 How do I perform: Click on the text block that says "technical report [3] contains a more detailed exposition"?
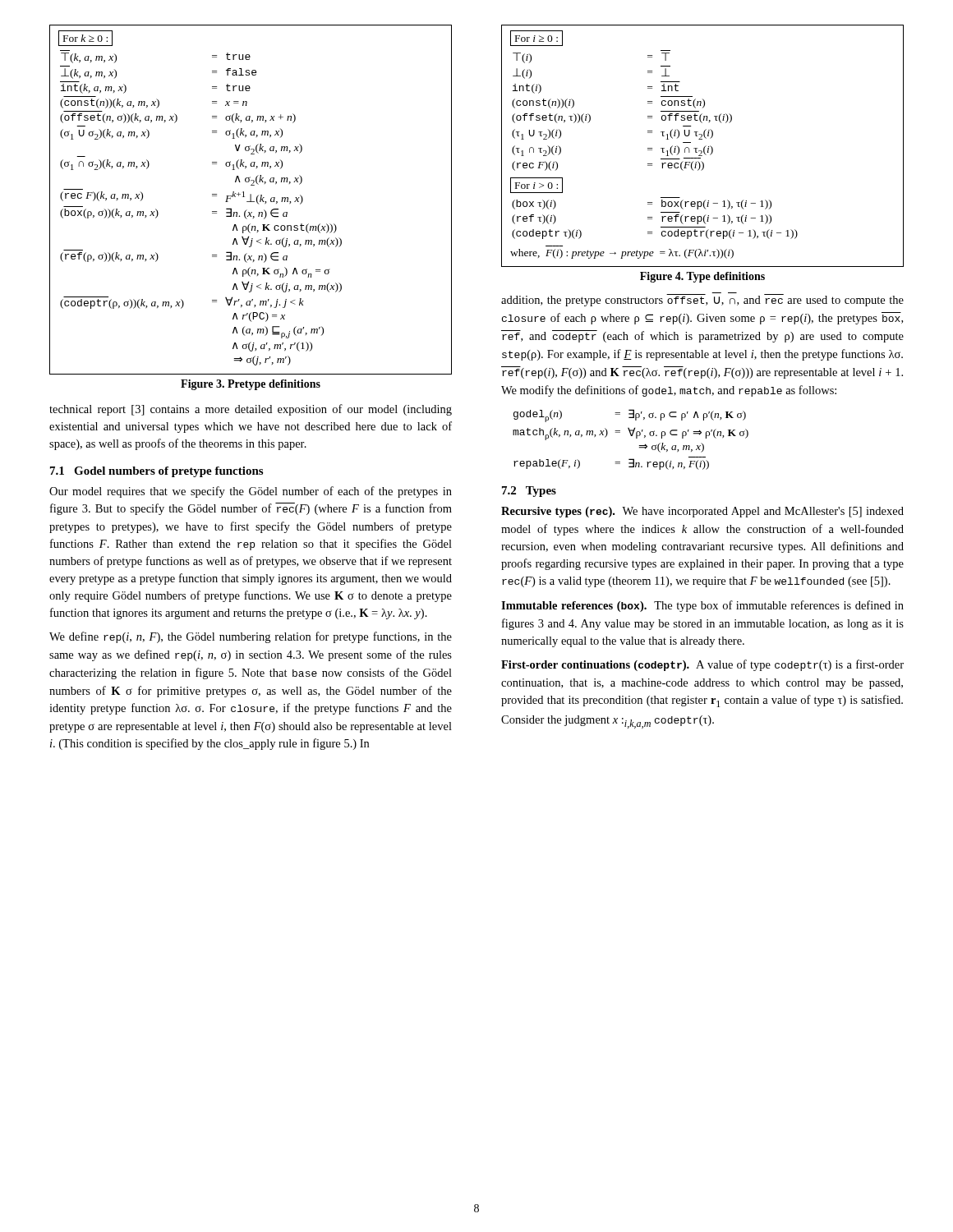tap(251, 426)
